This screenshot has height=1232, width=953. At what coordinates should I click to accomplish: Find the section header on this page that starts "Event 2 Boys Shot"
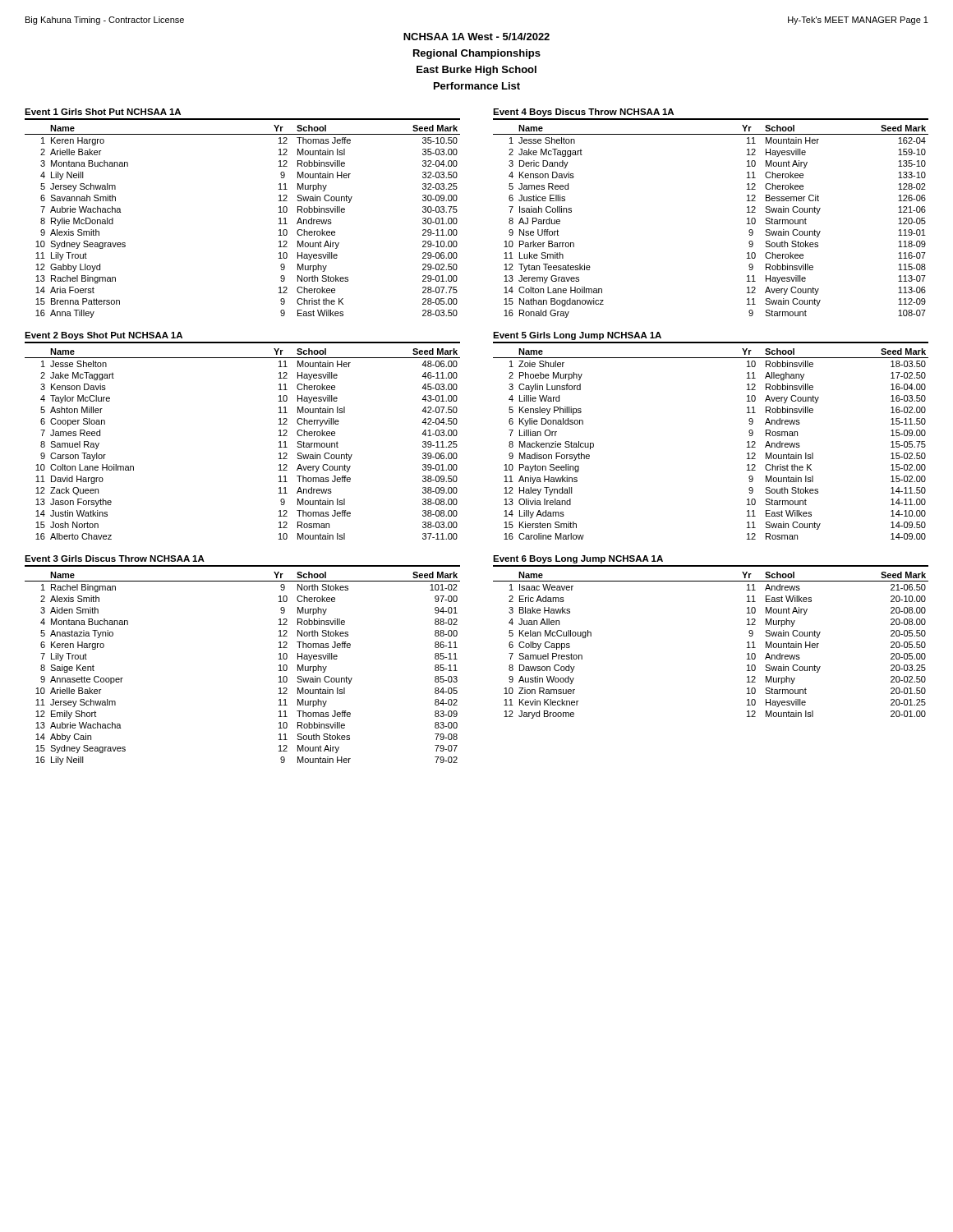click(x=104, y=335)
